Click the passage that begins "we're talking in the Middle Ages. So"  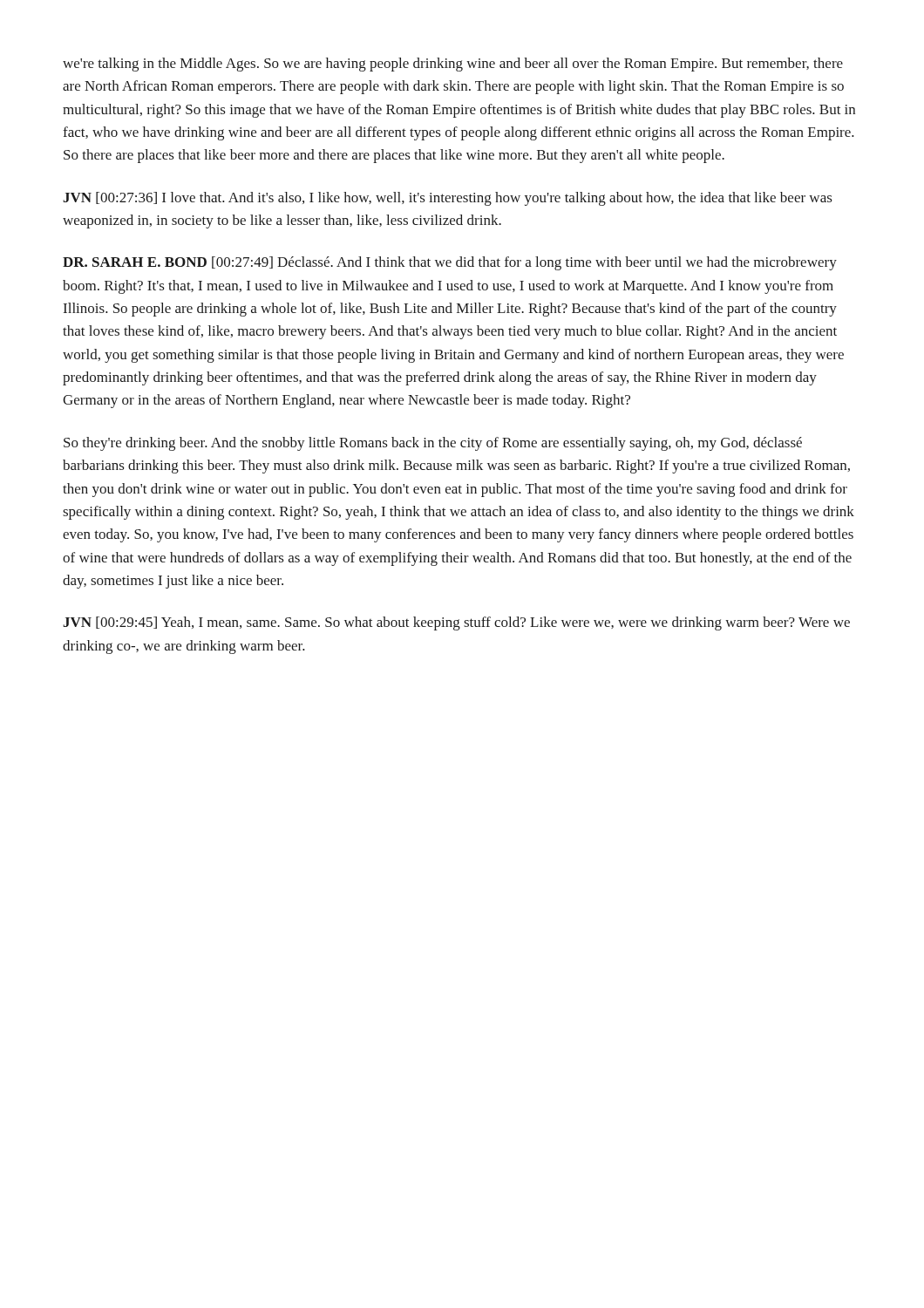pyautogui.click(x=459, y=109)
